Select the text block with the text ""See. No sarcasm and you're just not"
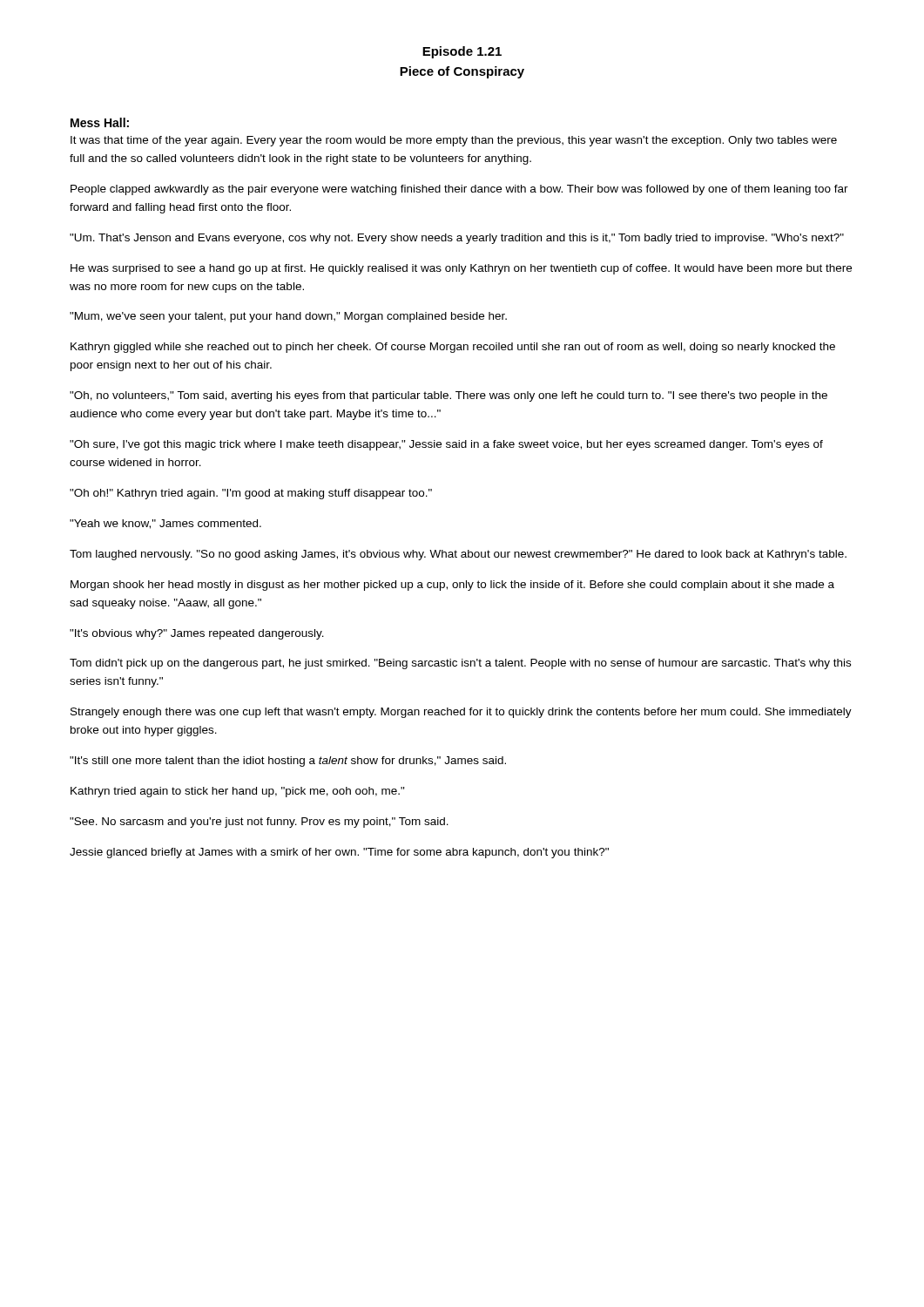Viewport: 924px width, 1307px height. coord(259,821)
